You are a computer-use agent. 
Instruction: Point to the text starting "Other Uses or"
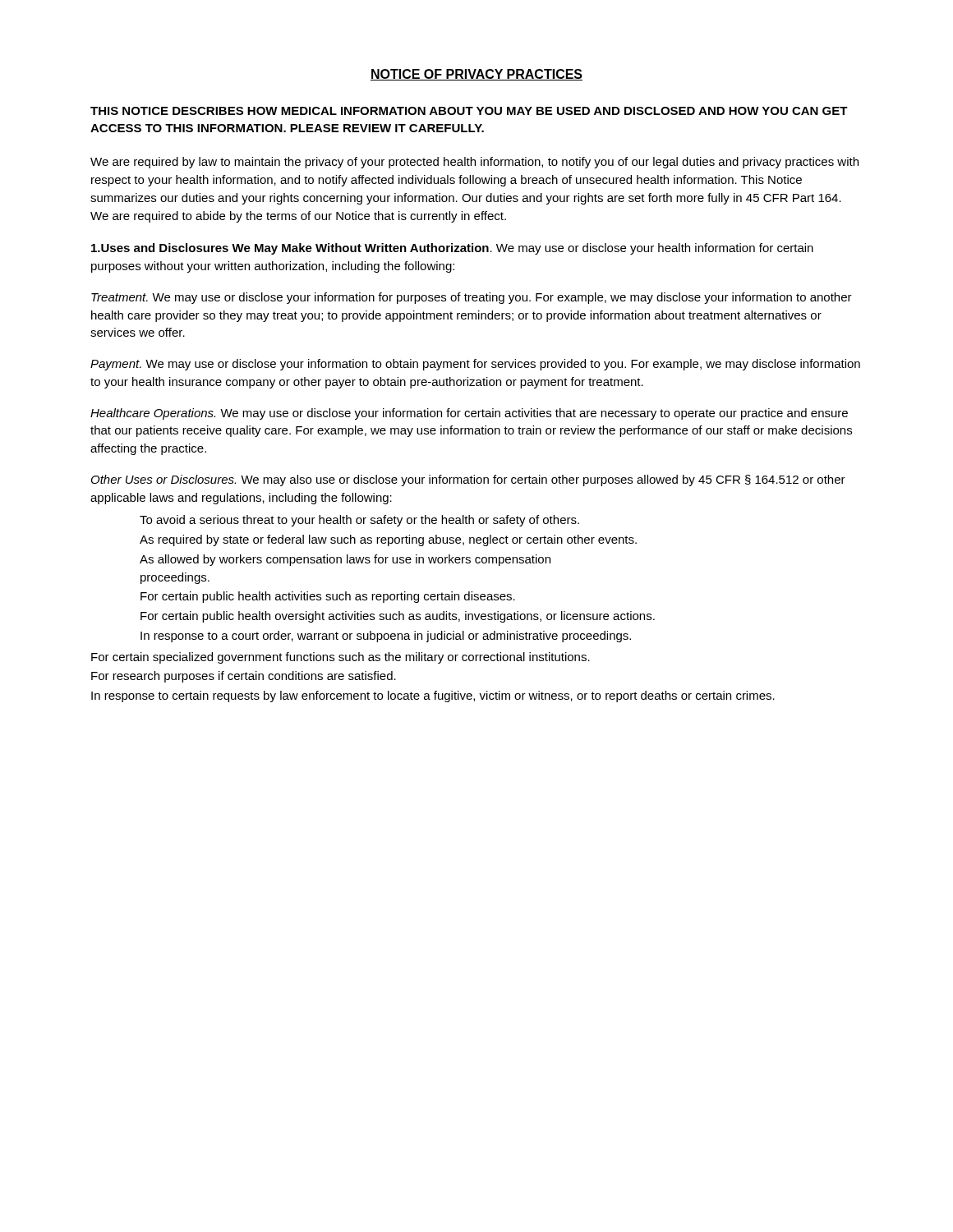476,488
